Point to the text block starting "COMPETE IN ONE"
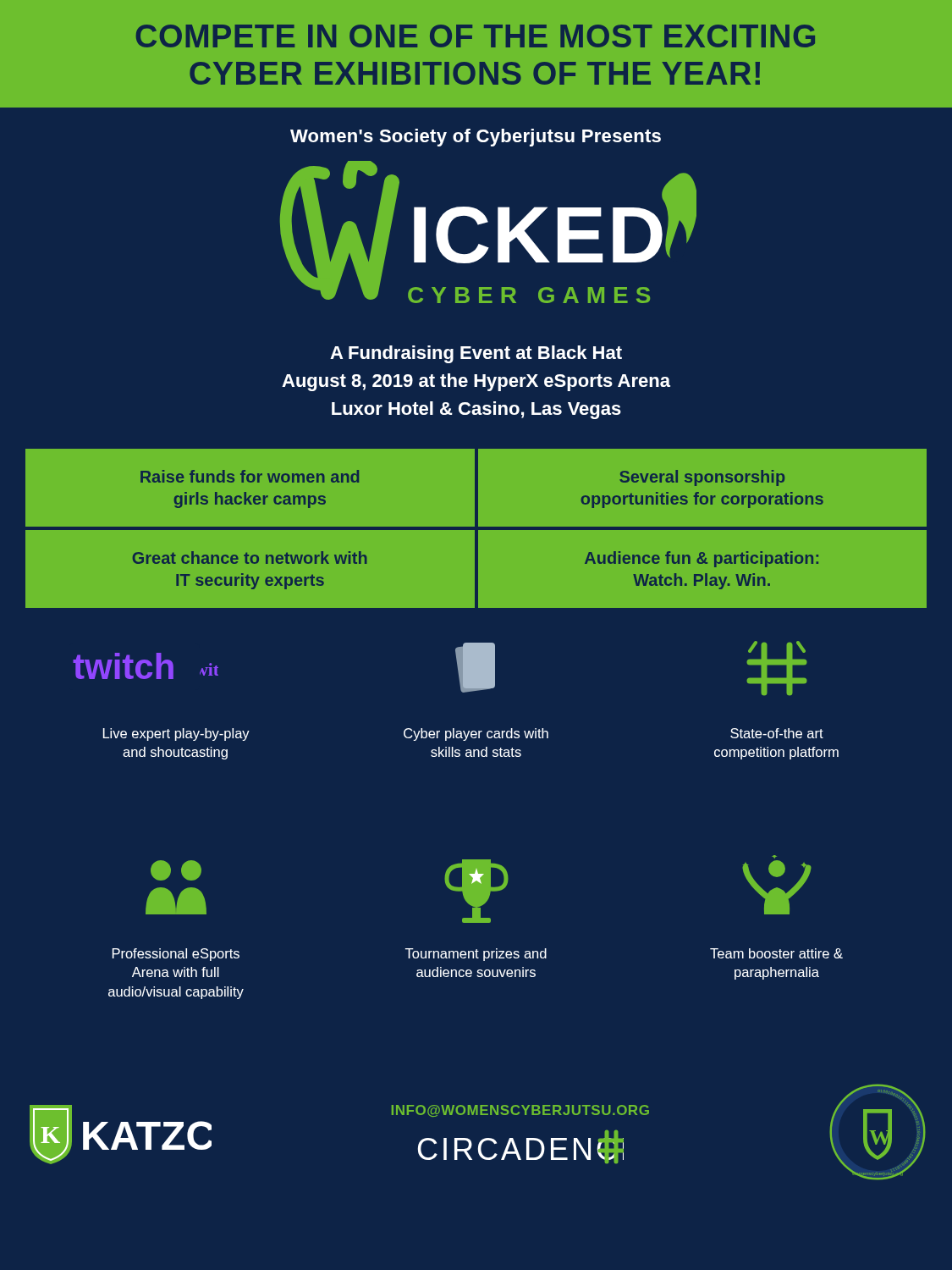Image resolution: width=952 pixels, height=1270 pixels. click(x=476, y=56)
